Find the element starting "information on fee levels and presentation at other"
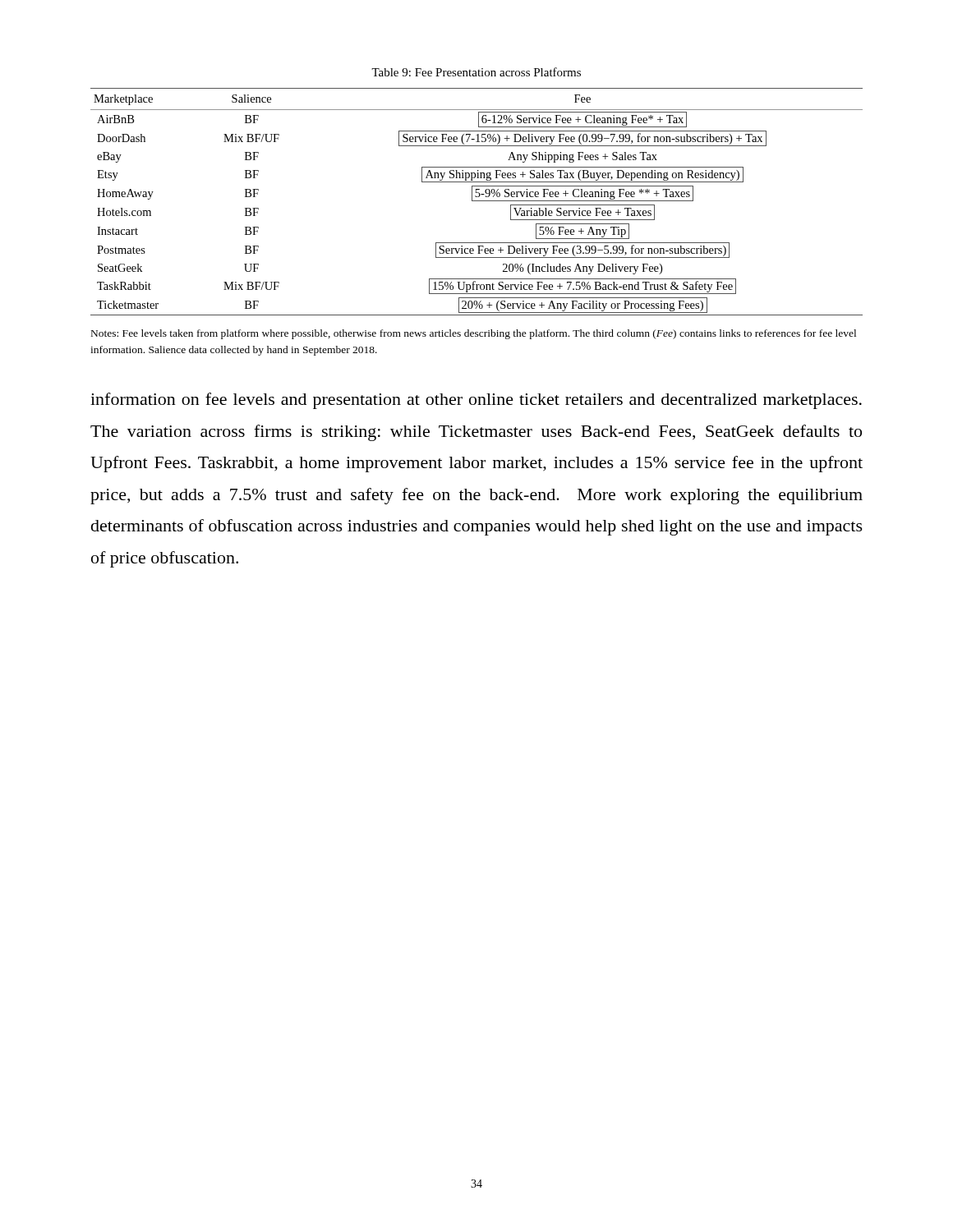This screenshot has width=953, height=1232. pos(476,478)
